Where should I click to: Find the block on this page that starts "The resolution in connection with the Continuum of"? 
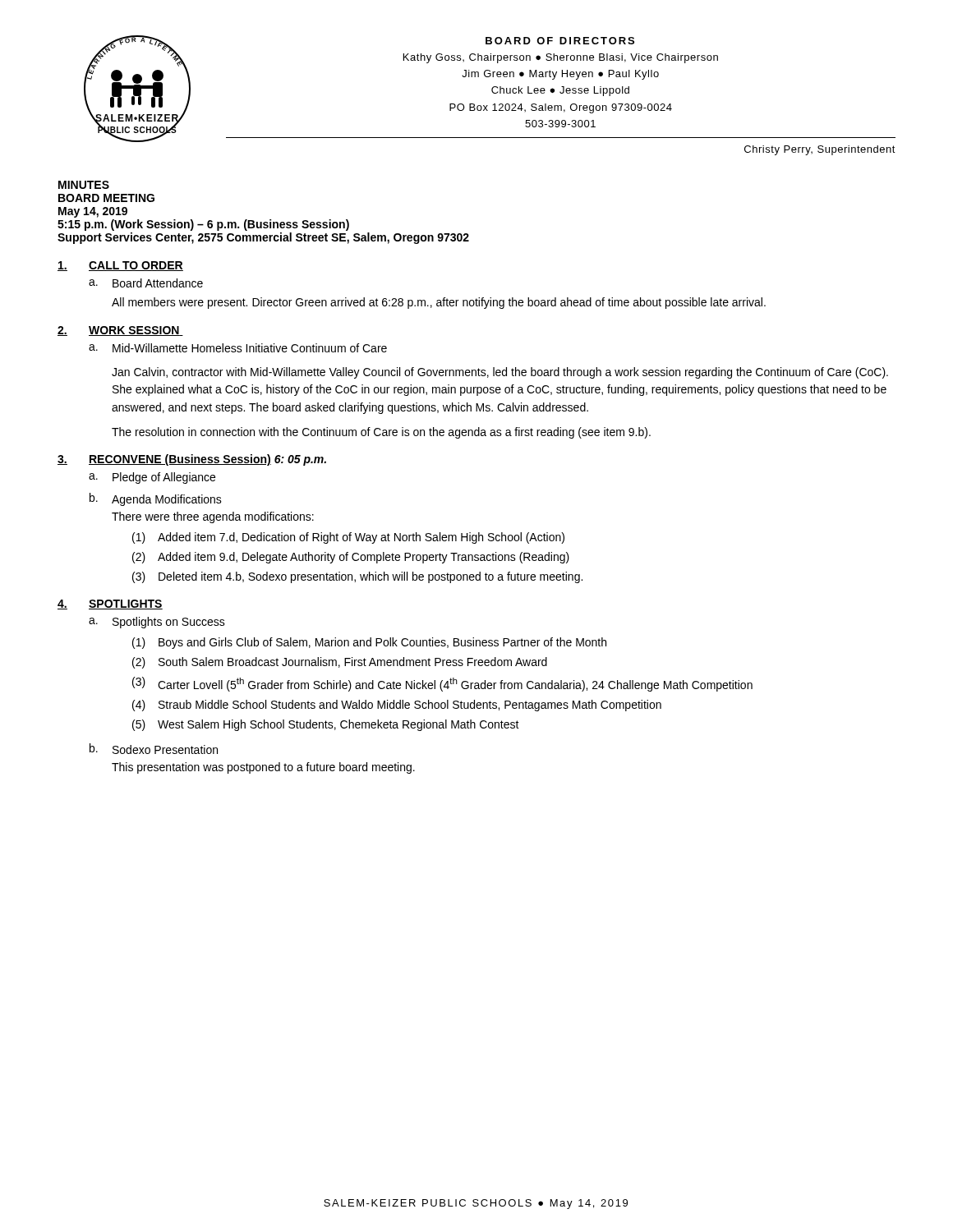(382, 432)
